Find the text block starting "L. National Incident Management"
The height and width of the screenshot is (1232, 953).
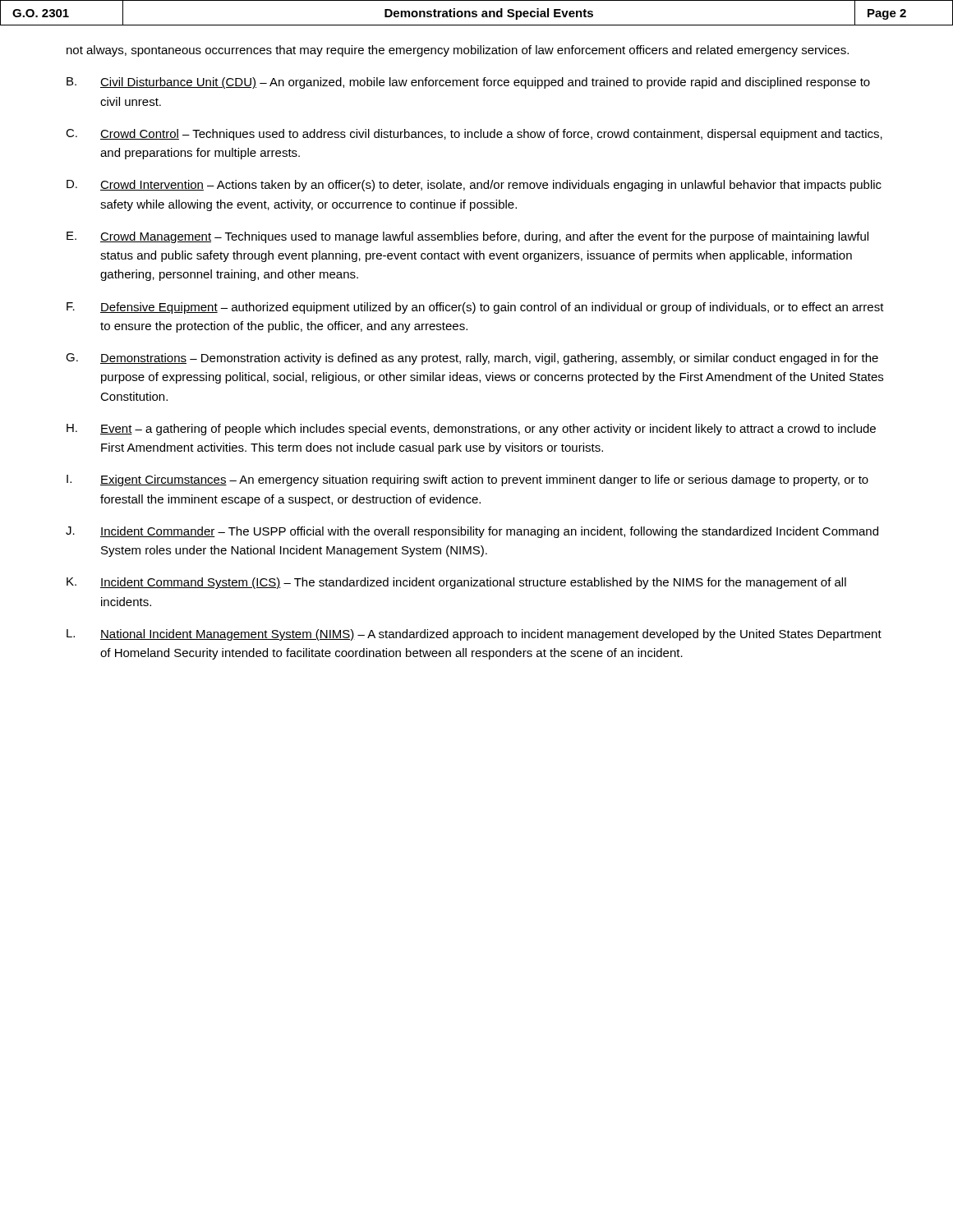(x=476, y=643)
